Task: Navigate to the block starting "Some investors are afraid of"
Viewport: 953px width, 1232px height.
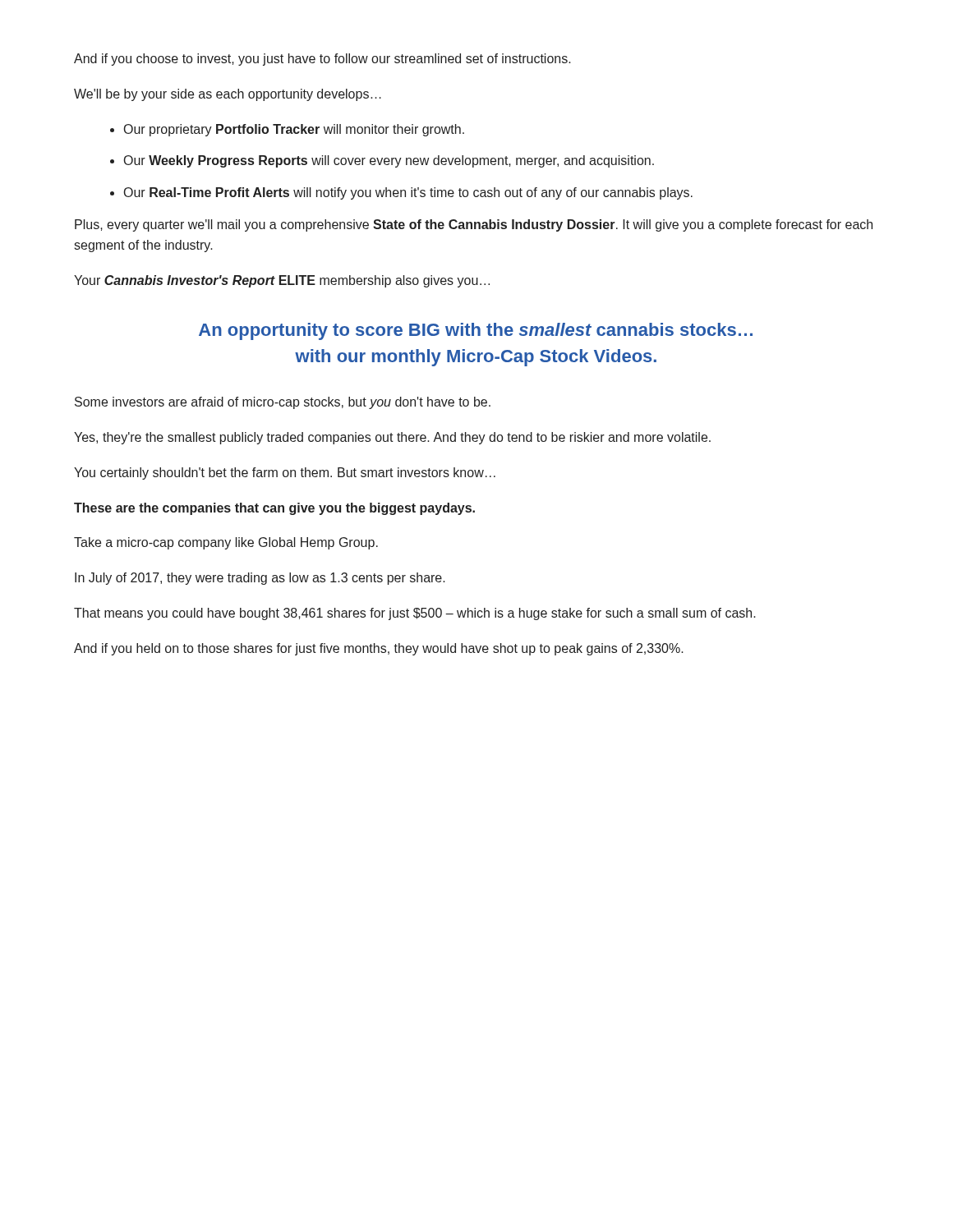Action: click(x=283, y=402)
